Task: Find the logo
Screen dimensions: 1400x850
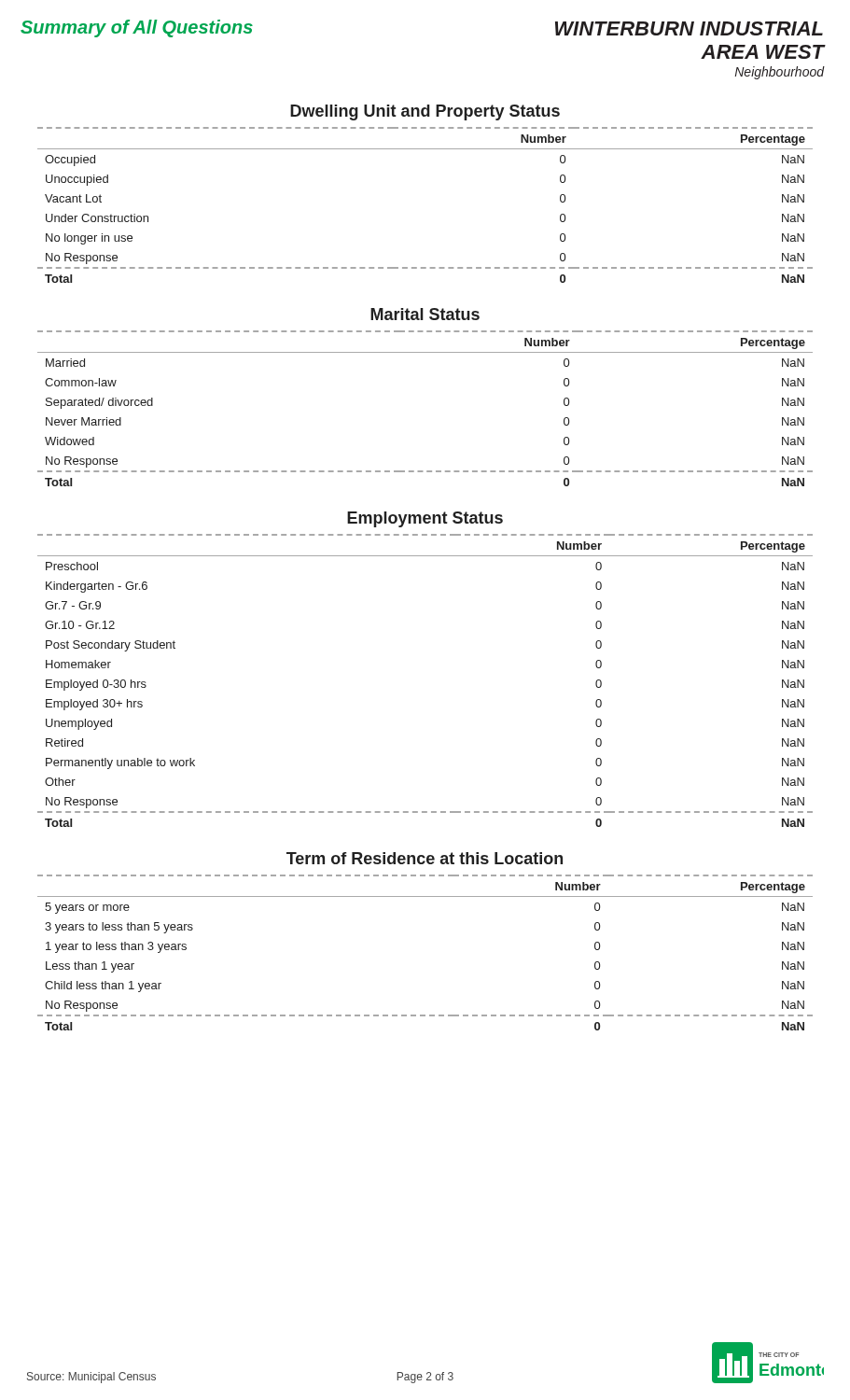Action: click(x=768, y=1363)
